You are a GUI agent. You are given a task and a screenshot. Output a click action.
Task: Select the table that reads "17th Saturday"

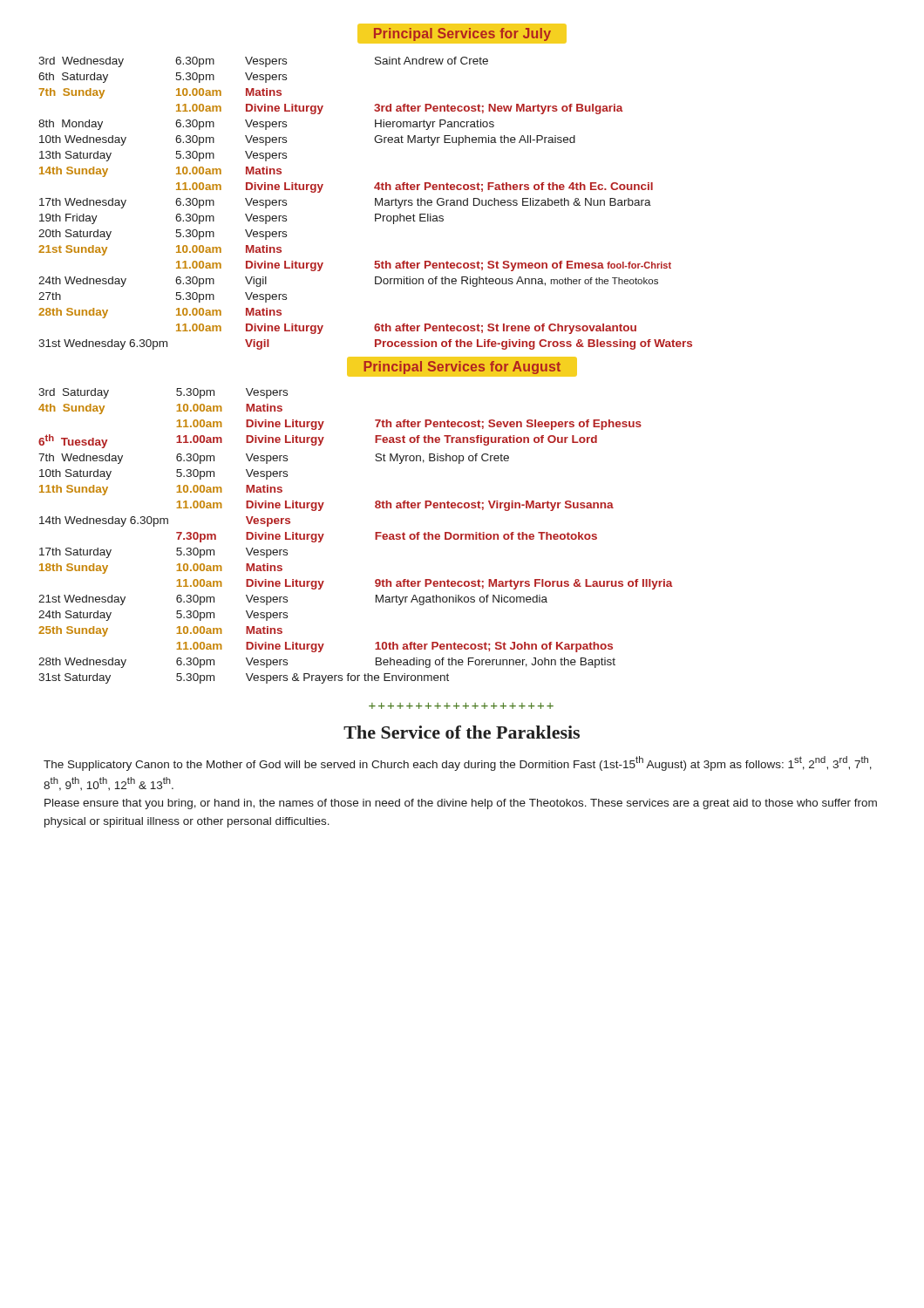point(462,534)
